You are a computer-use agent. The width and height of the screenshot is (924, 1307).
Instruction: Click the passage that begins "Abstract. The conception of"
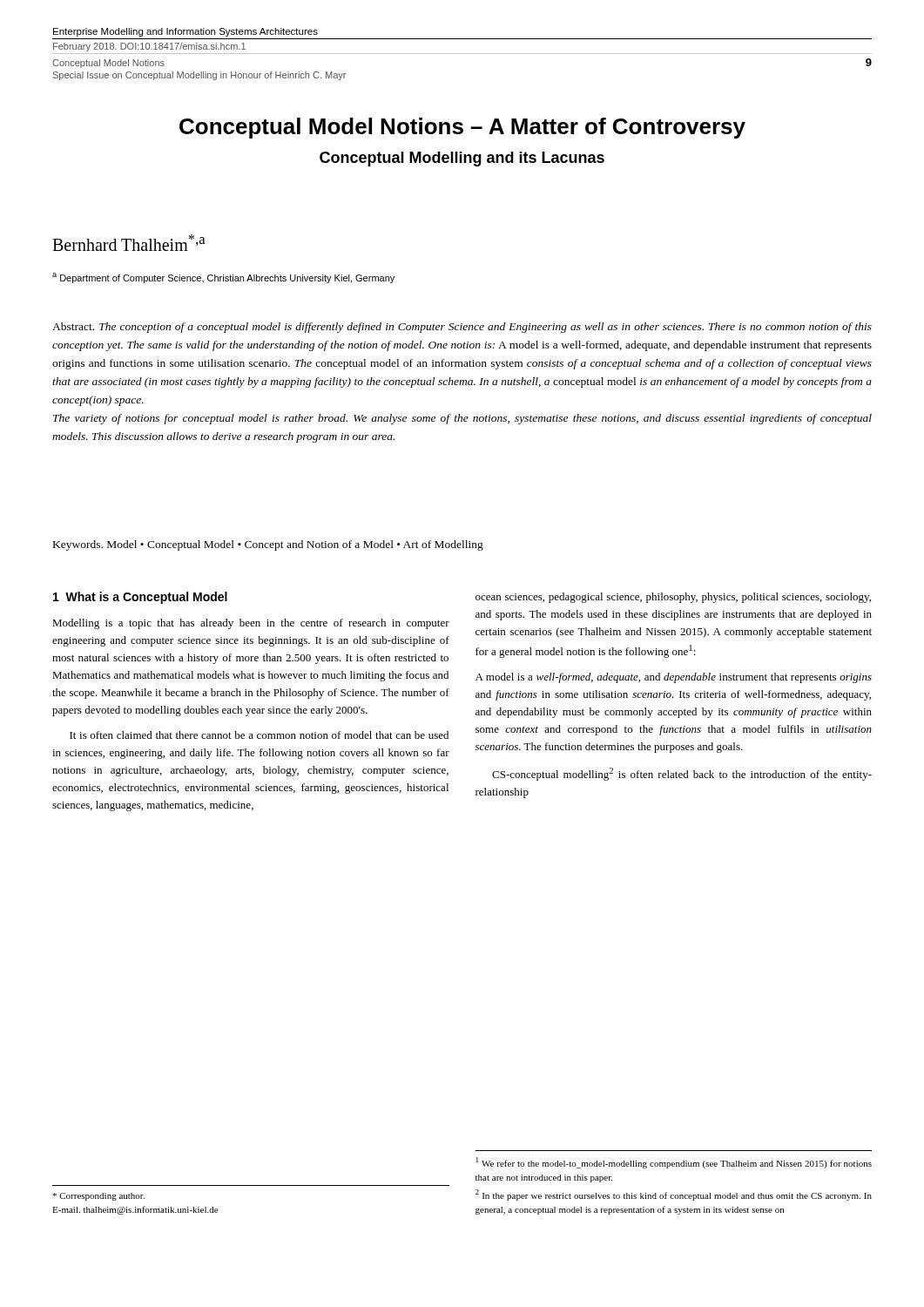[x=462, y=381]
